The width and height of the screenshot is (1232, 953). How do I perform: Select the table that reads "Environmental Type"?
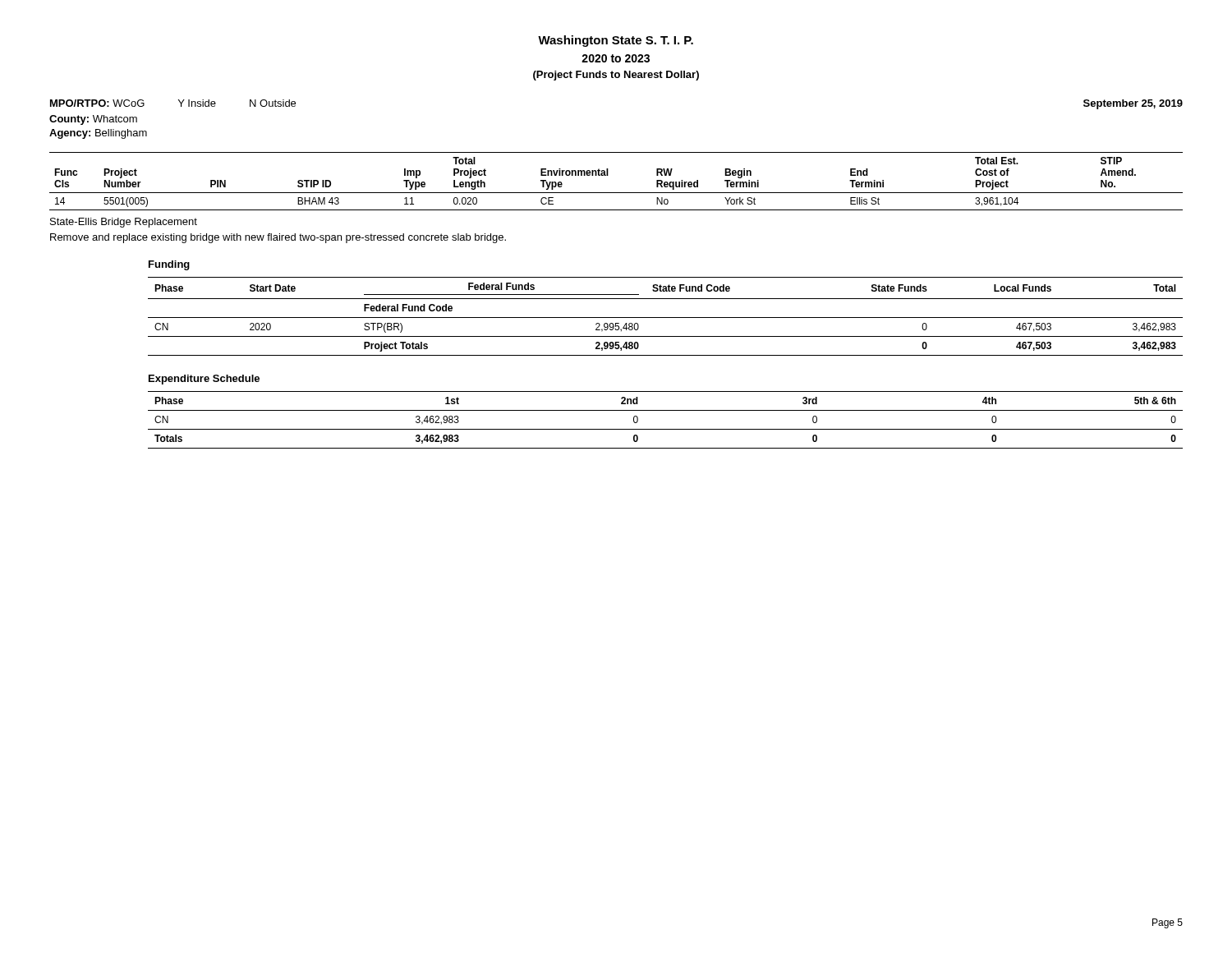coord(616,181)
